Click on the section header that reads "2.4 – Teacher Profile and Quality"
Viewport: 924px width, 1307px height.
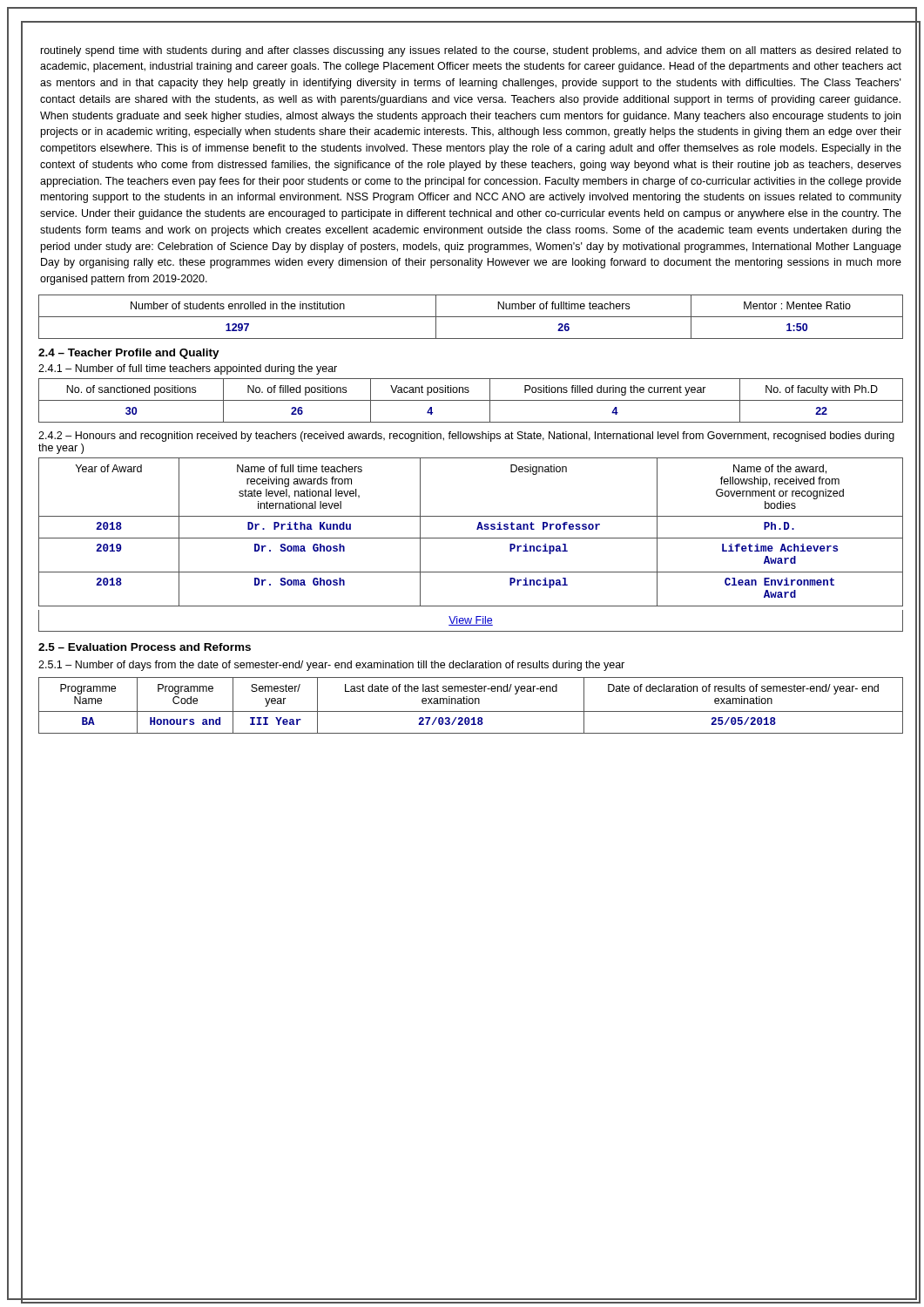click(x=129, y=354)
